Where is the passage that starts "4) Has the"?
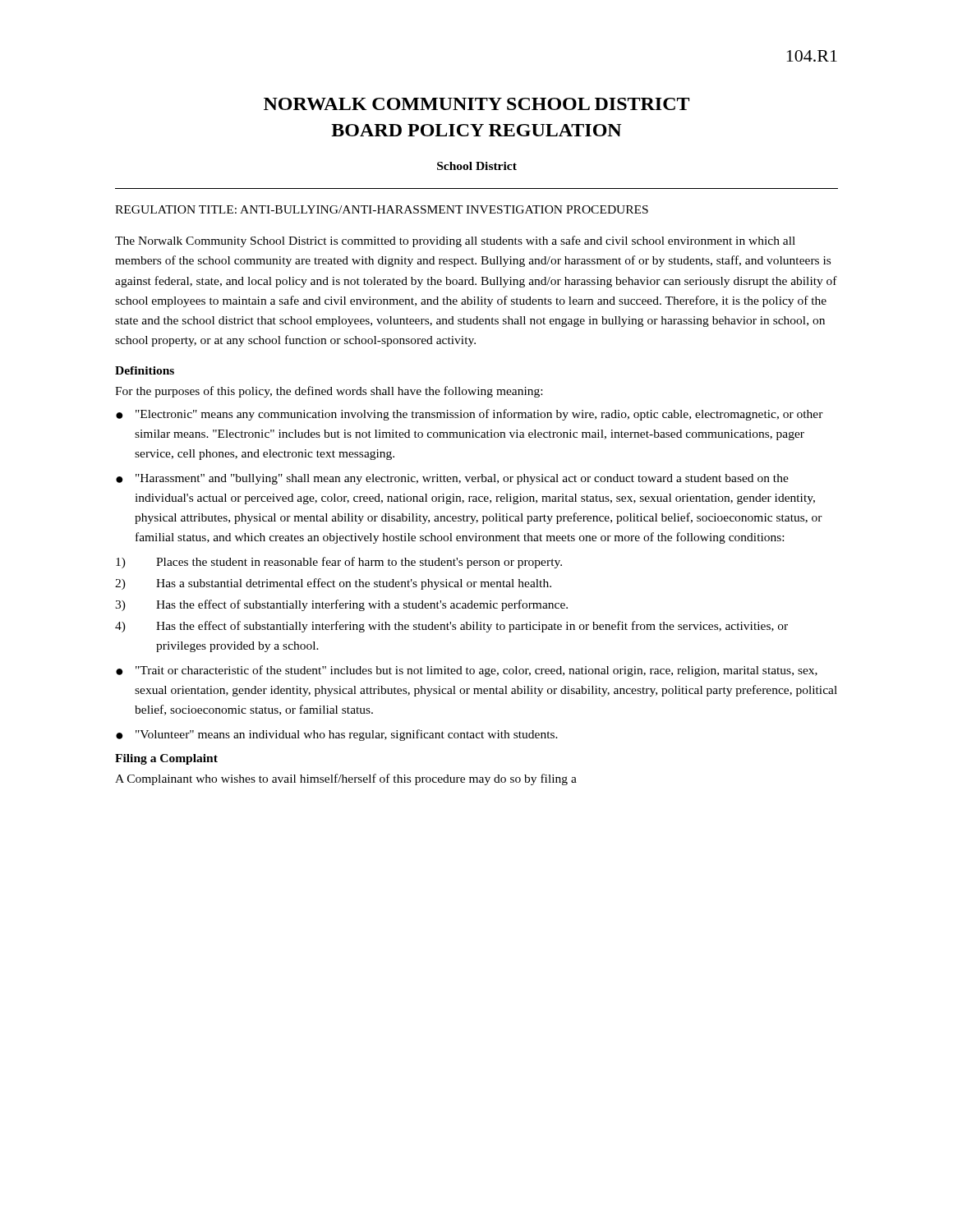The width and height of the screenshot is (953, 1232). [x=476, y=635]
